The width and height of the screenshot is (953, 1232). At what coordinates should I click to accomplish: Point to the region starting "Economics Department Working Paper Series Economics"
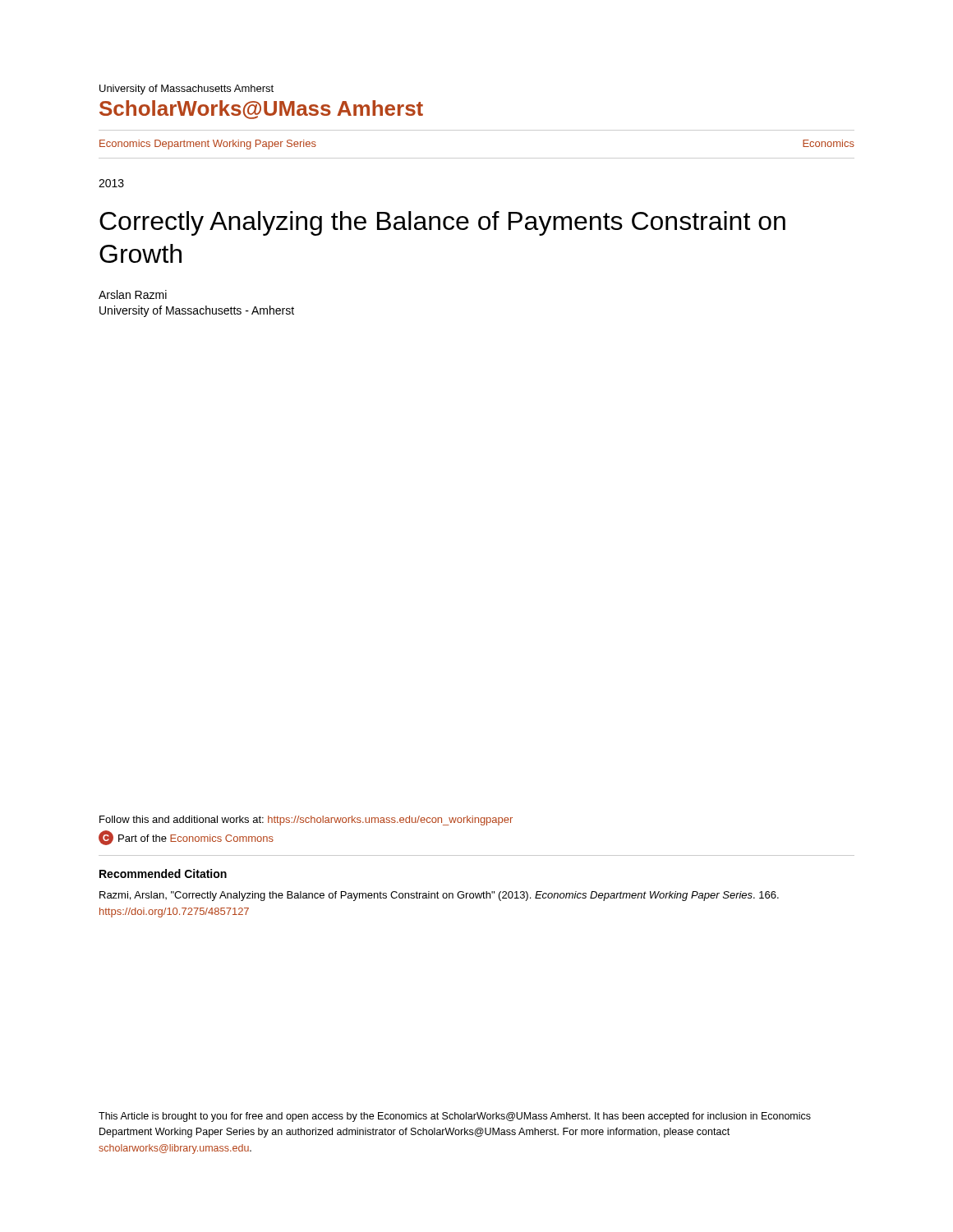point(208,144)
